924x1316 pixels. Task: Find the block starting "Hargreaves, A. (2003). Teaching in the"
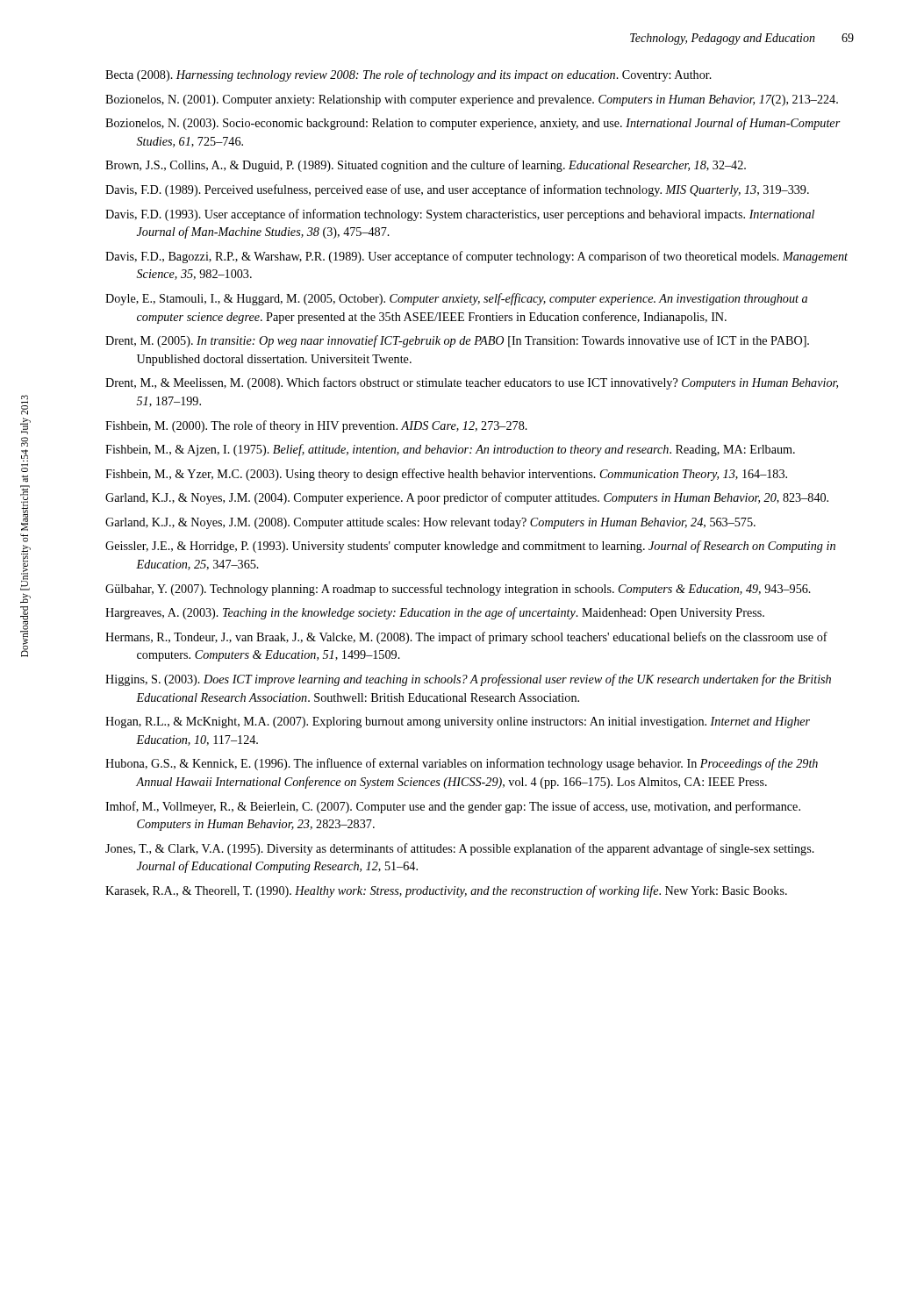click(435, 613)
